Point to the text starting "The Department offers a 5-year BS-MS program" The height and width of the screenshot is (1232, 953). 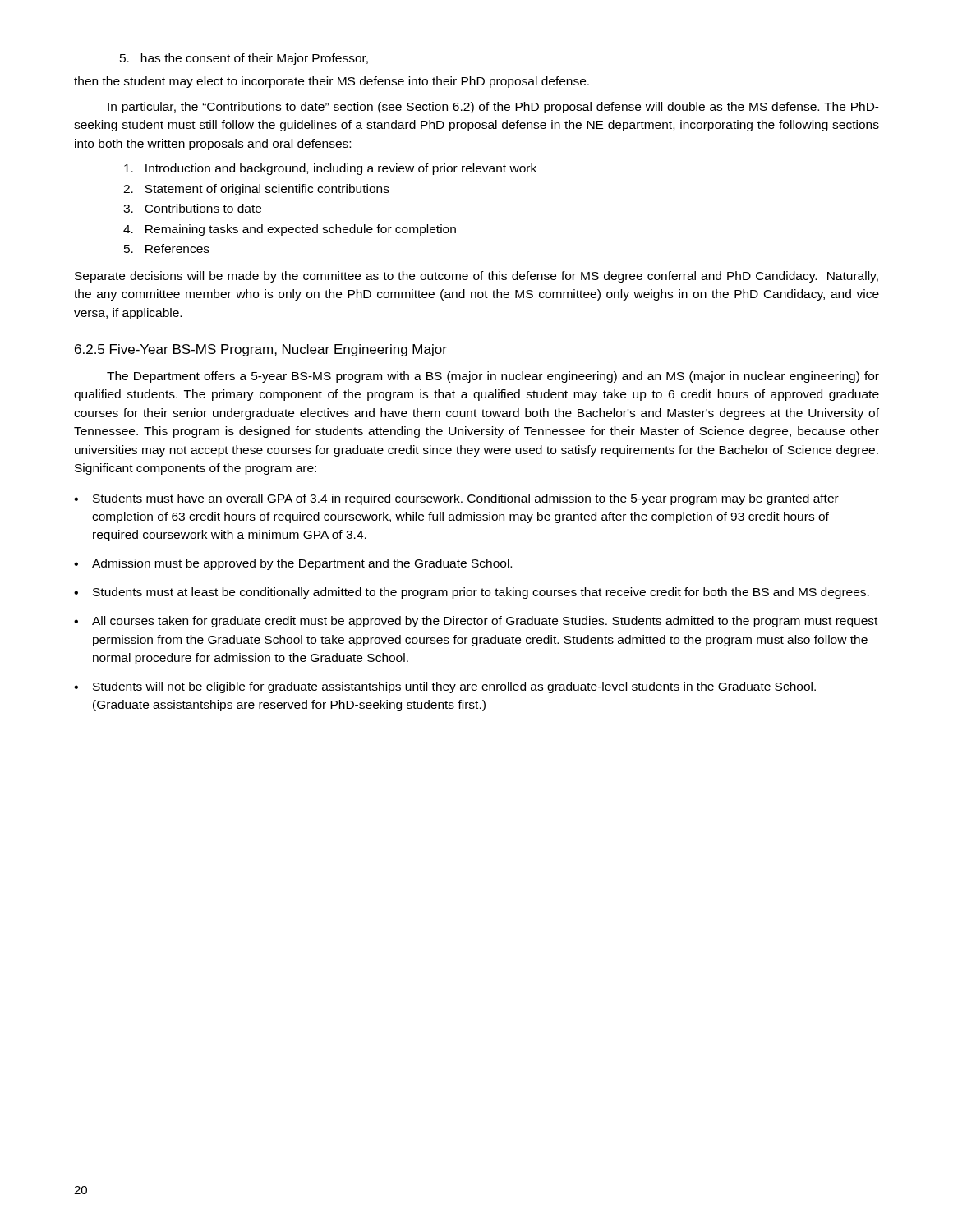click(x=476, y=422)
